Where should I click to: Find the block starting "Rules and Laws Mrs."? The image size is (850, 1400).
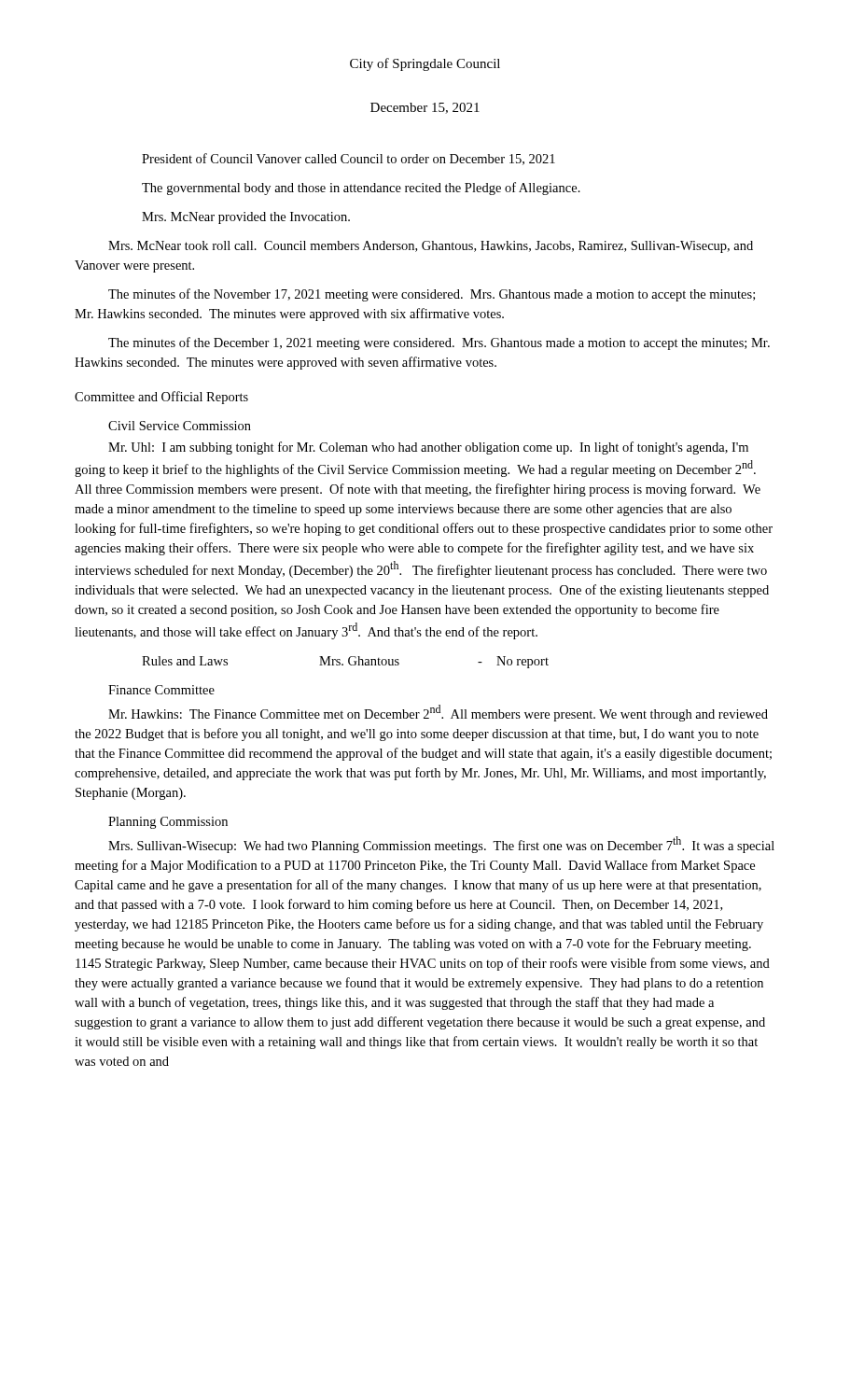pyautogui.click(x=345, y=661)
